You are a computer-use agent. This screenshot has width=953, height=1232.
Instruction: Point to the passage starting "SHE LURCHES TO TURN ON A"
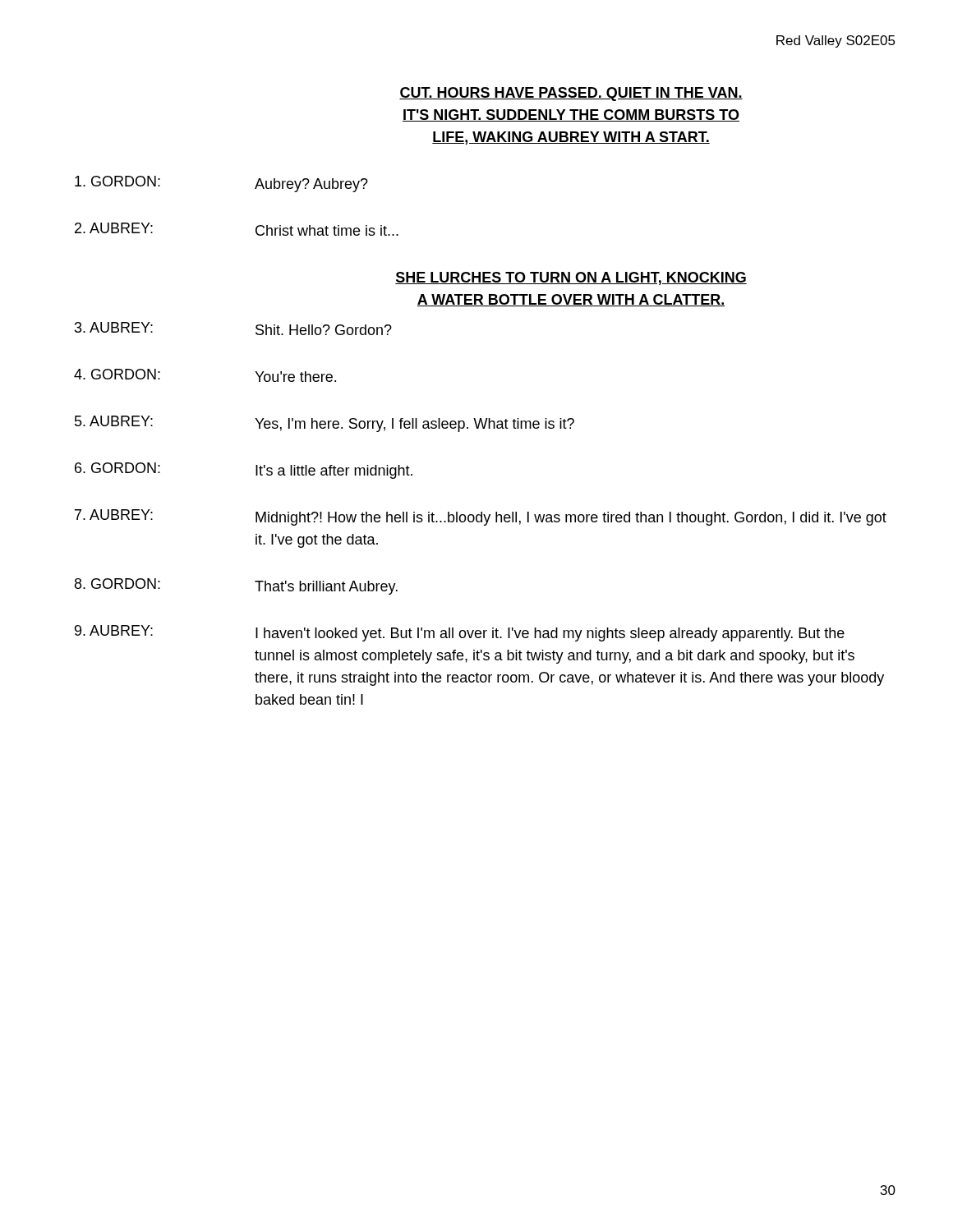[571, 289]
